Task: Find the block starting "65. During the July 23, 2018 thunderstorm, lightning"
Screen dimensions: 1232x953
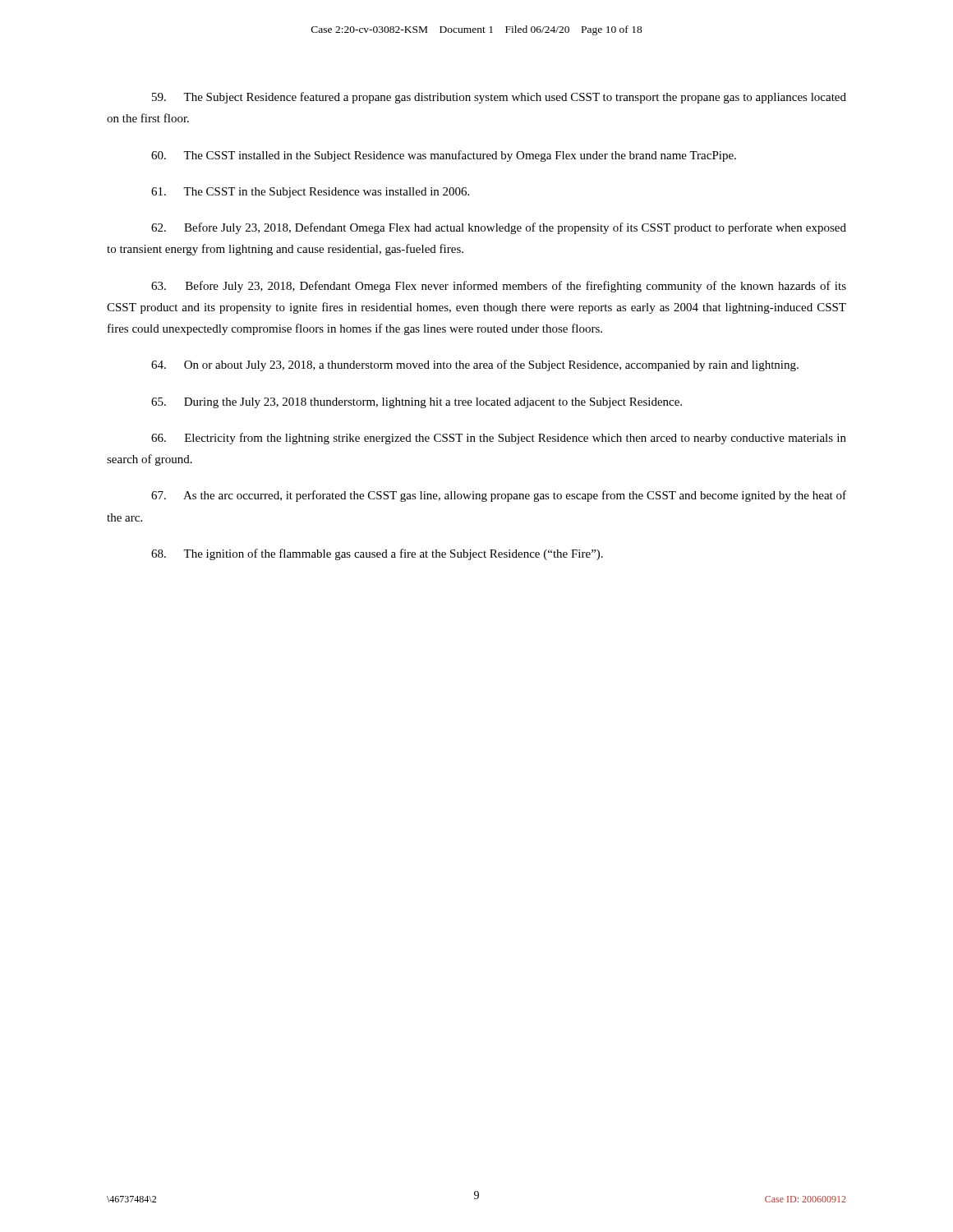Action: 476,401
